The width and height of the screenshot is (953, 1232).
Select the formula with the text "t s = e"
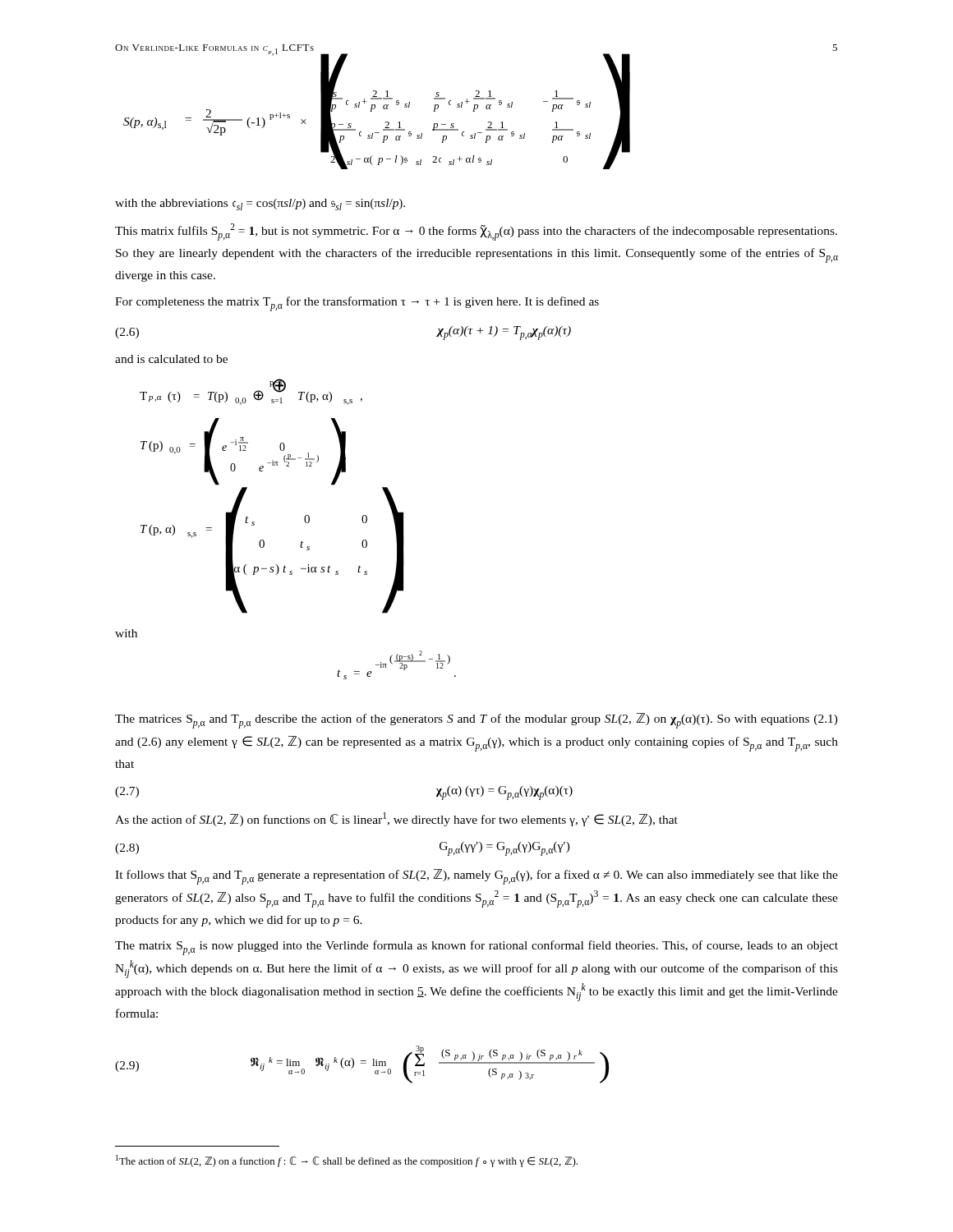tap(396, 665)
